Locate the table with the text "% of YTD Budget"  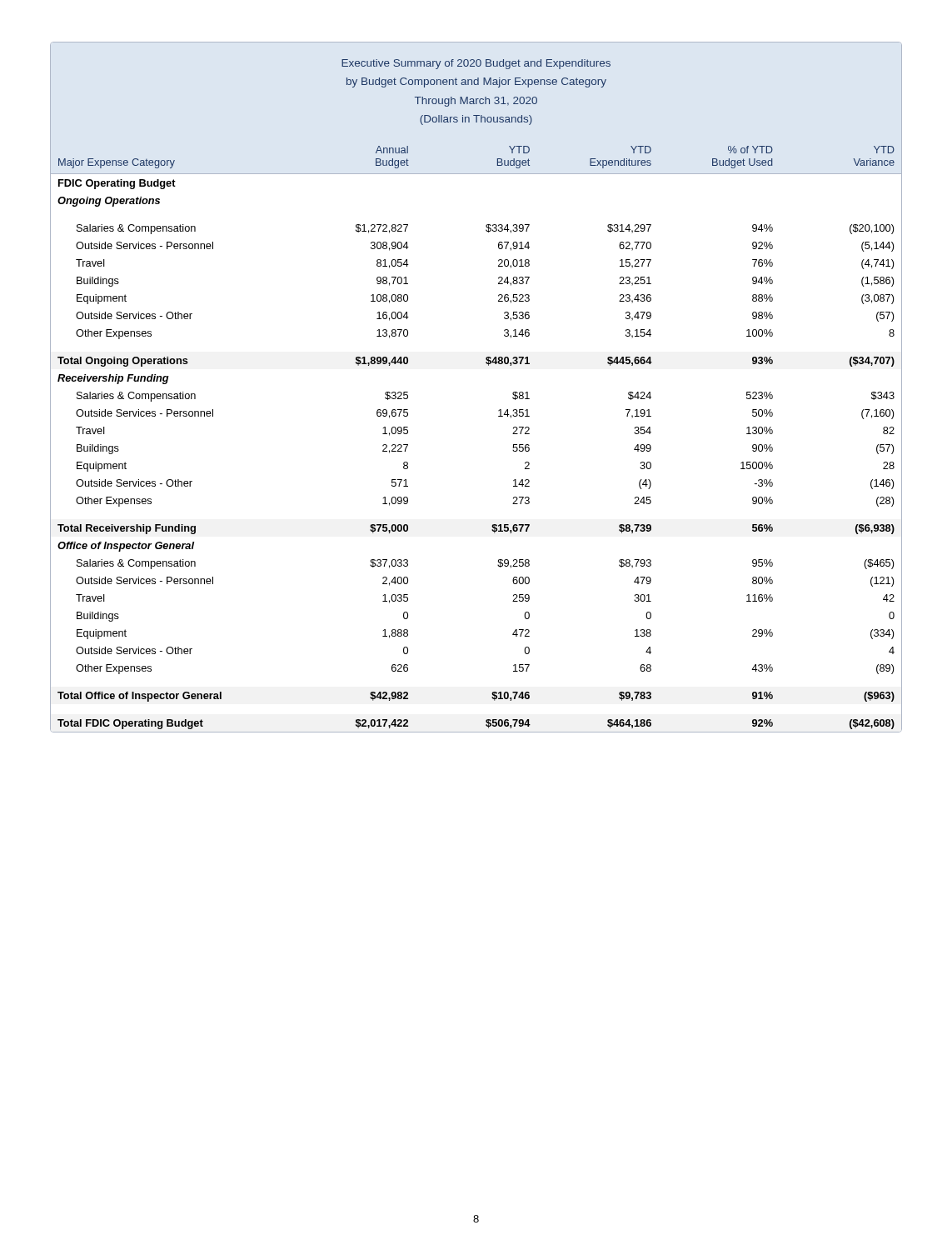(x=476, y=435)
